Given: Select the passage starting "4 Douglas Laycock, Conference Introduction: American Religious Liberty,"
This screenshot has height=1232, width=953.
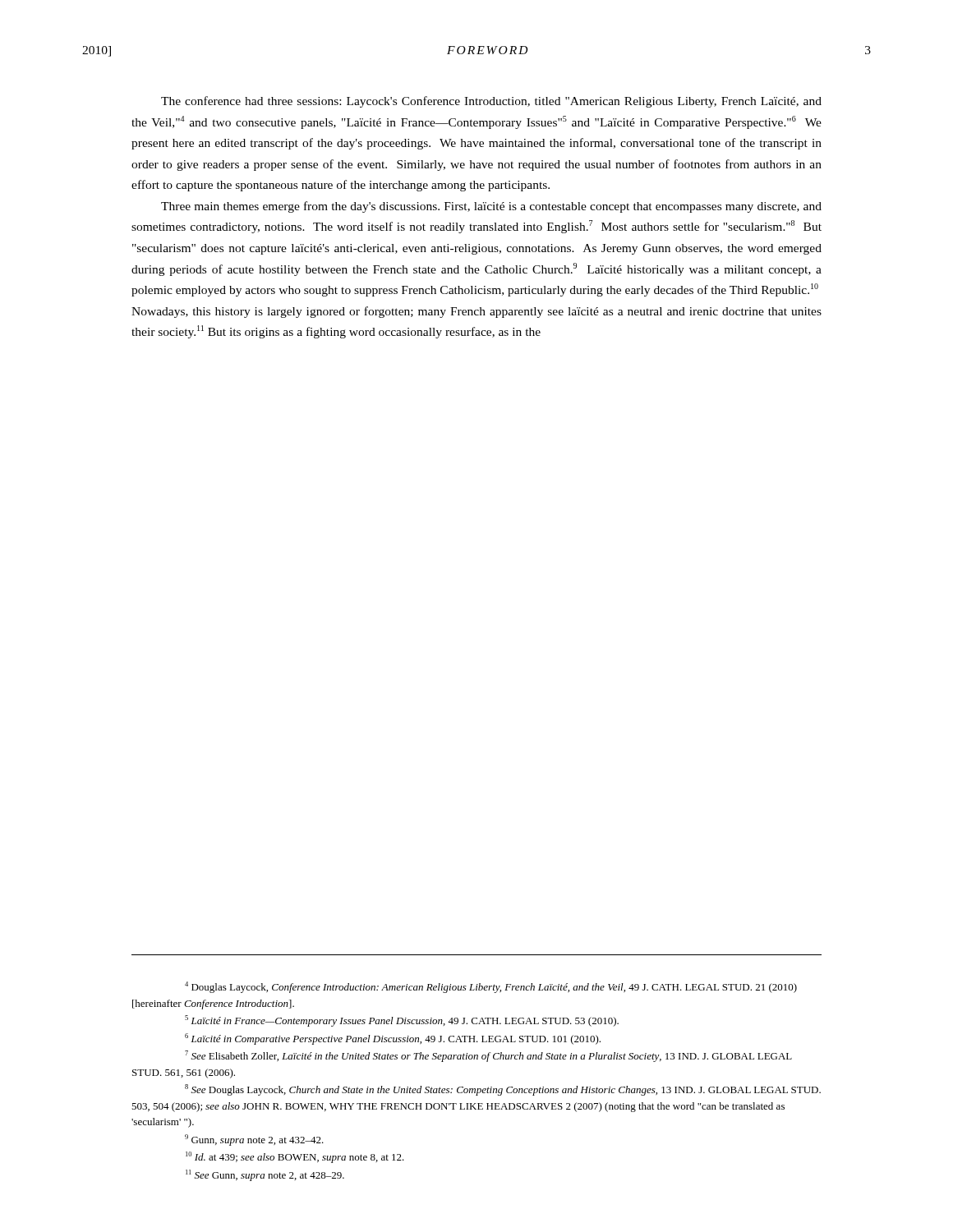Looking at the screenshot, I should point(464,994).
